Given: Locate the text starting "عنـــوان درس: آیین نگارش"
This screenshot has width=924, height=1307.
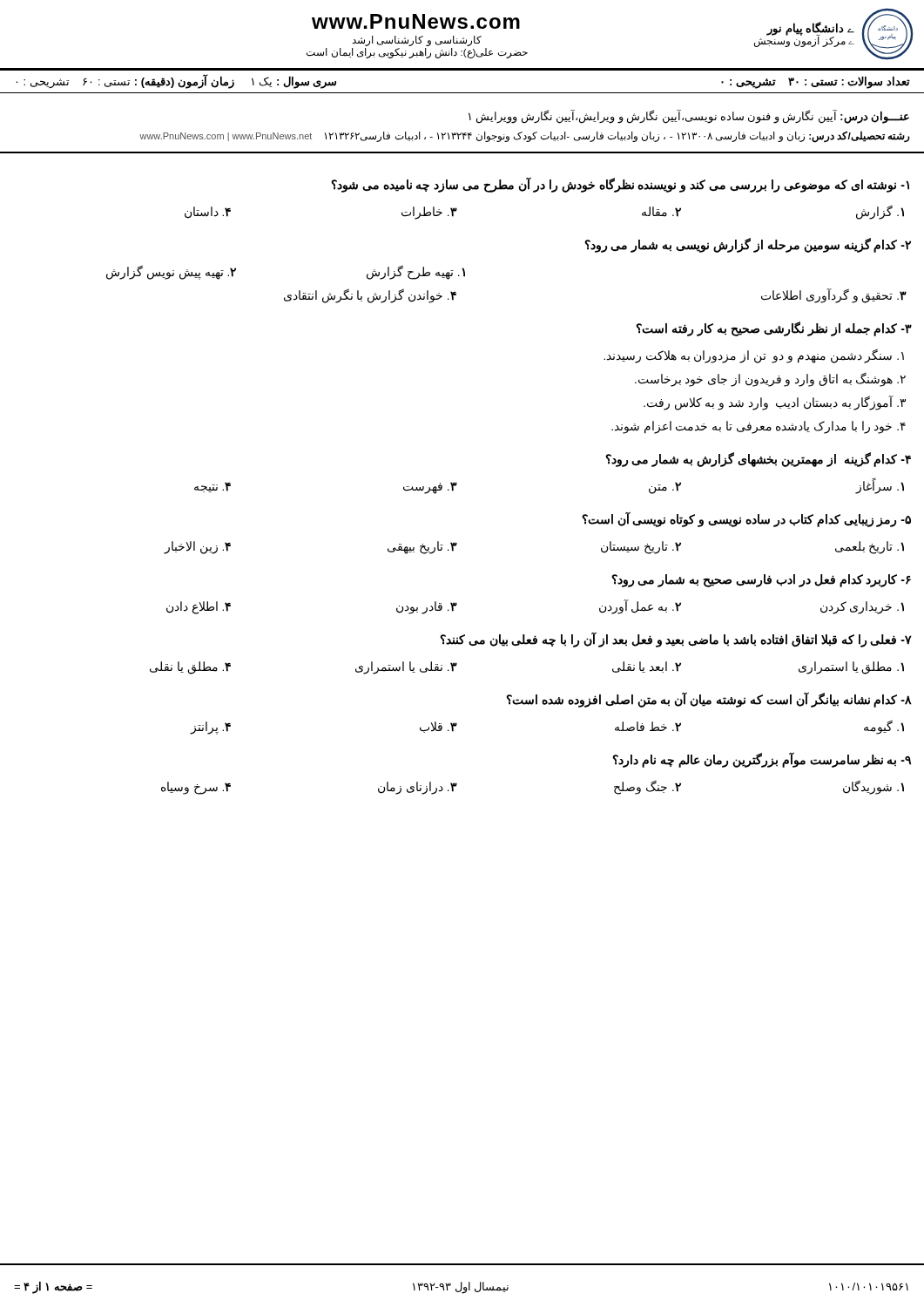Looking at the screenshot, I should [x=462, y=127].
